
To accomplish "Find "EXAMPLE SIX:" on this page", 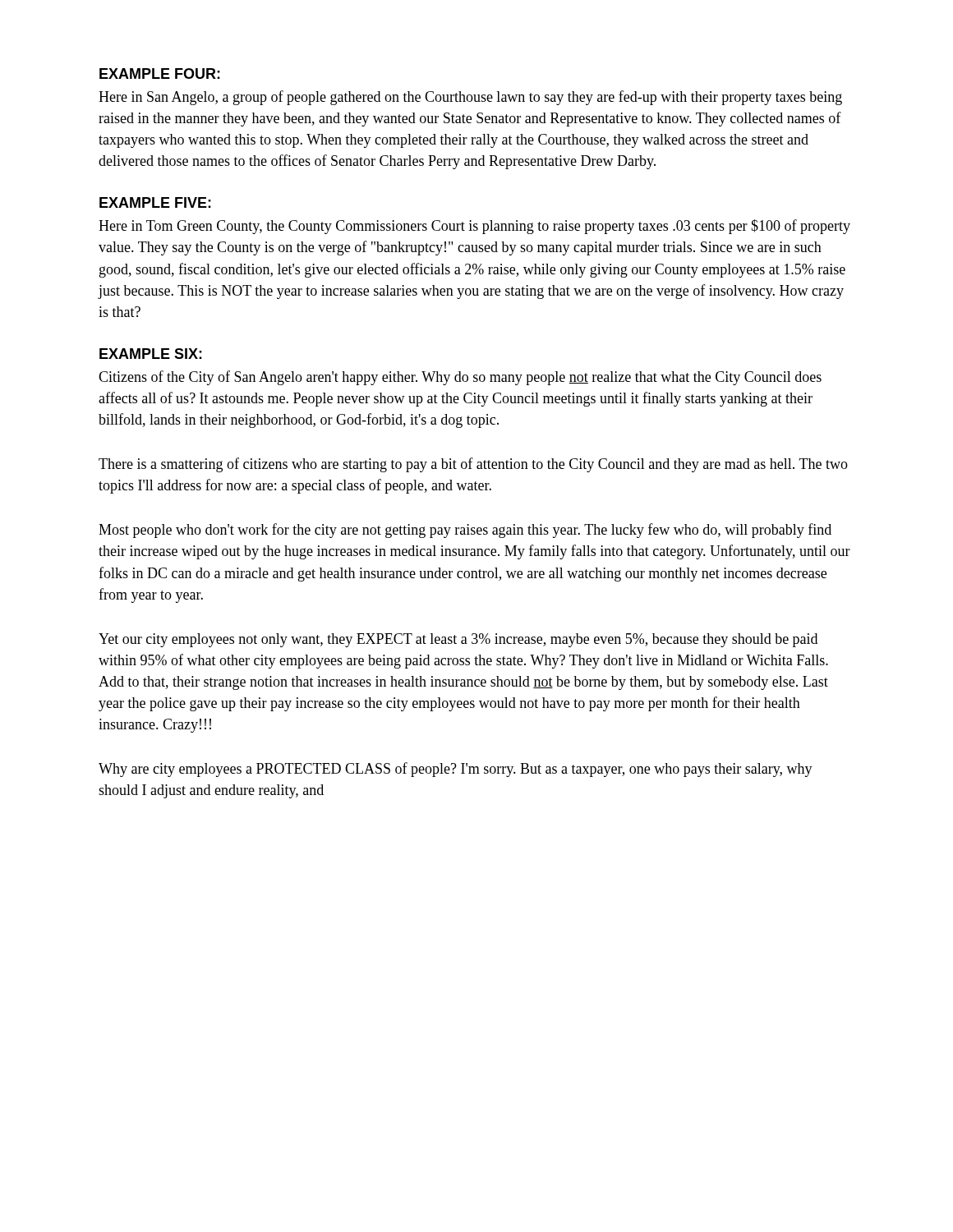I will [x=151, y=354].
